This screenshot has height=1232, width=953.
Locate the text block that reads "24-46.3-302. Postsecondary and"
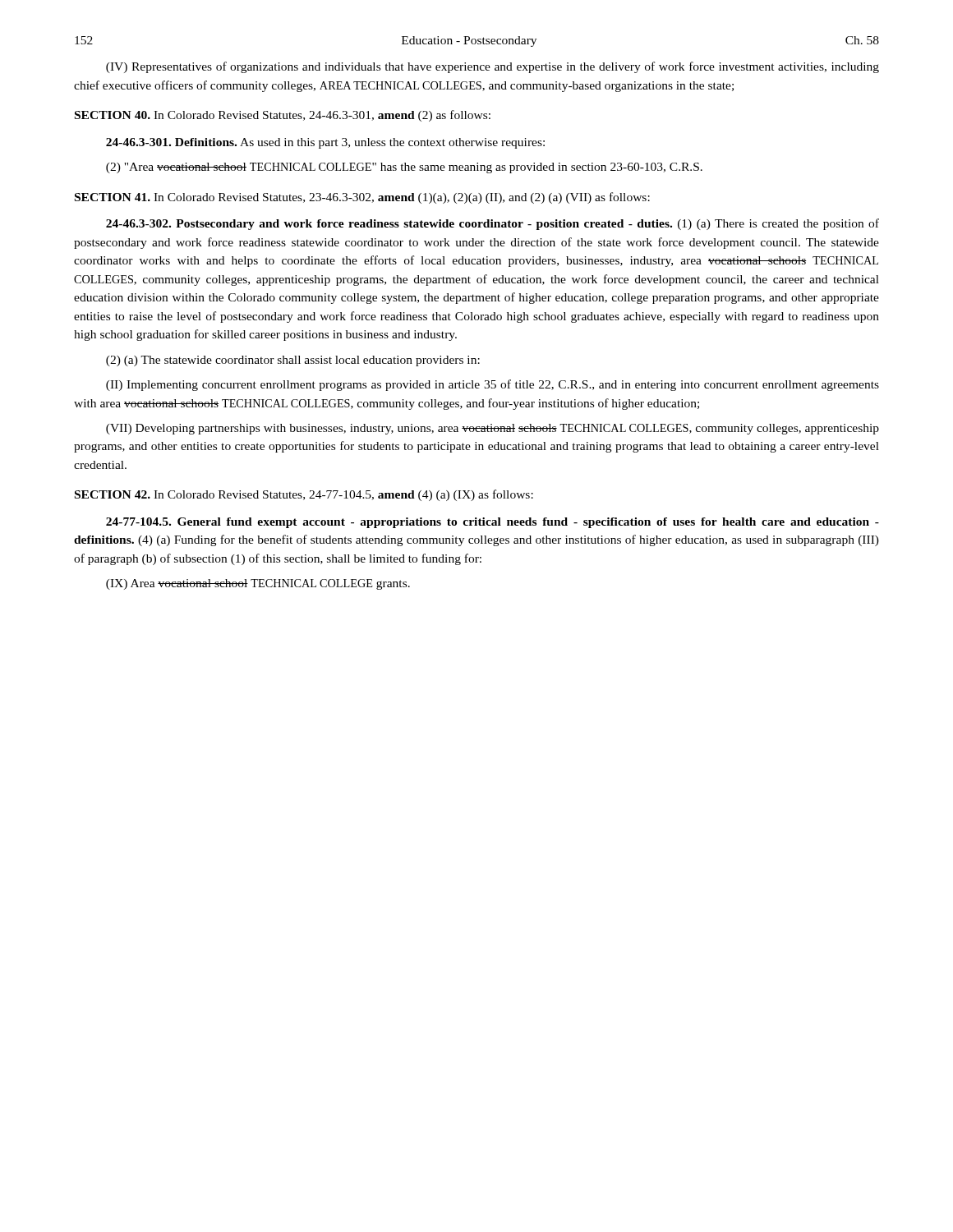476,279
